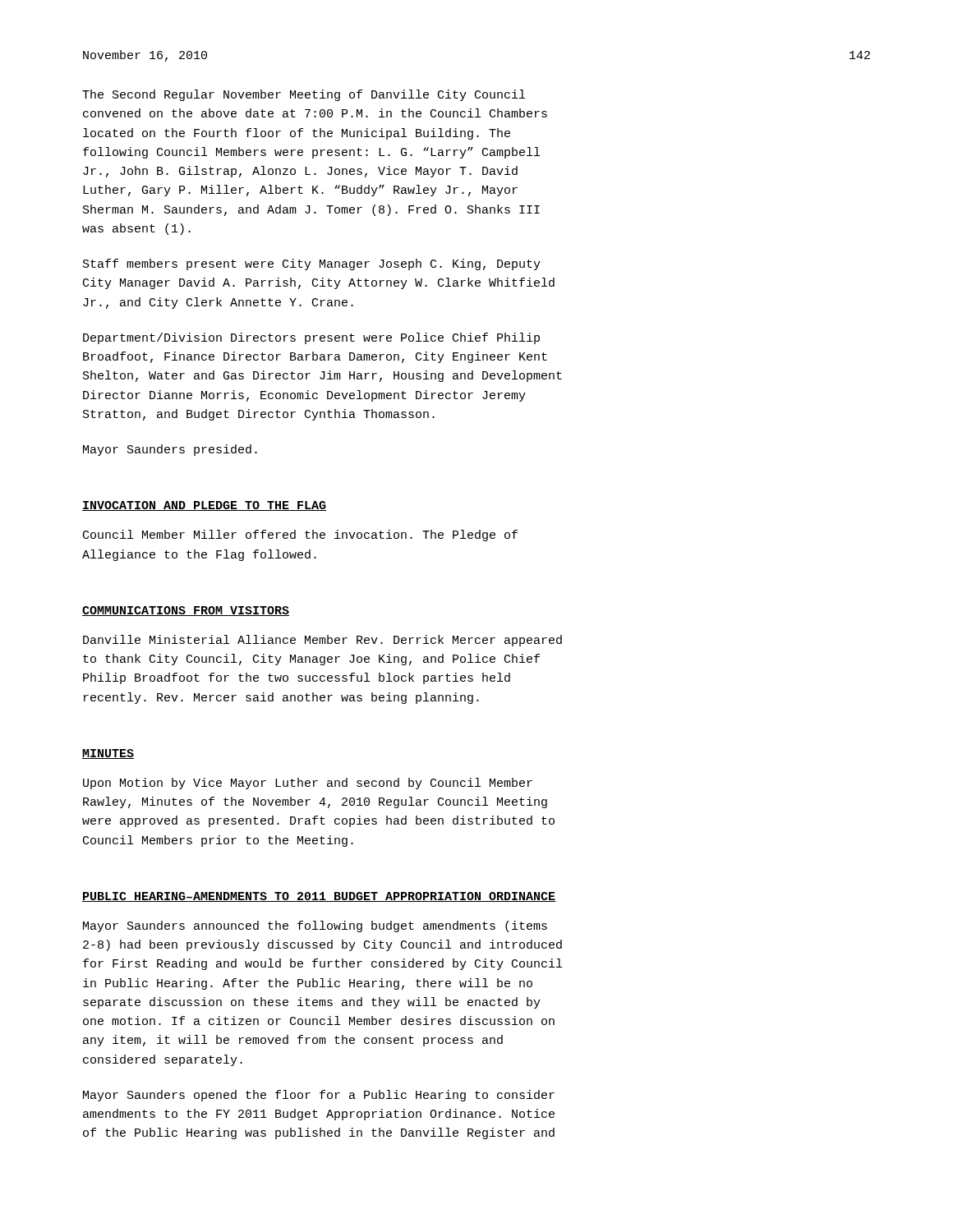Locate the block of text that opens with "The Second Regular November Meeting"

click(315, 163)
